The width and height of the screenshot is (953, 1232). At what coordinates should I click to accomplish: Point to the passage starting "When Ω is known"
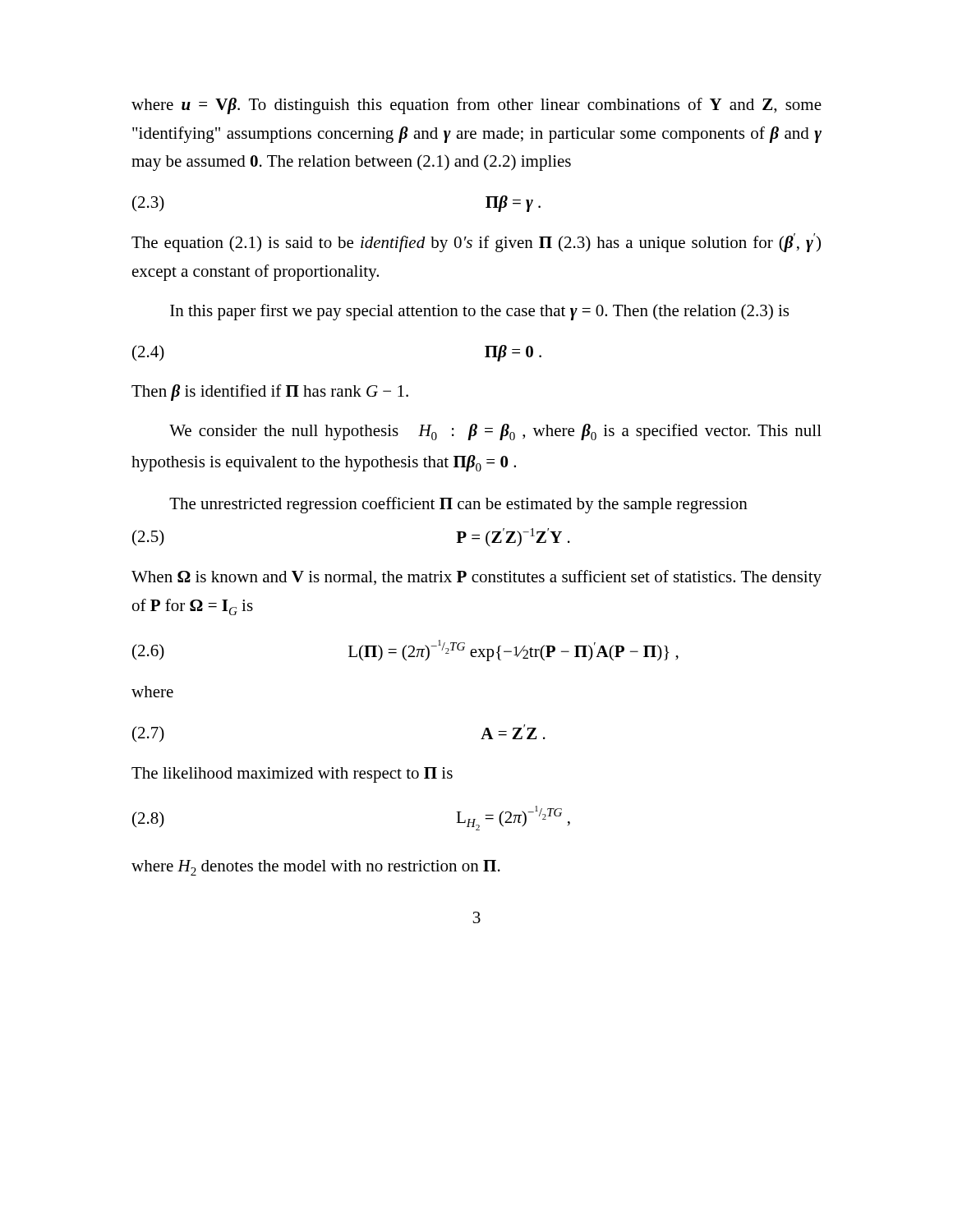476,592
